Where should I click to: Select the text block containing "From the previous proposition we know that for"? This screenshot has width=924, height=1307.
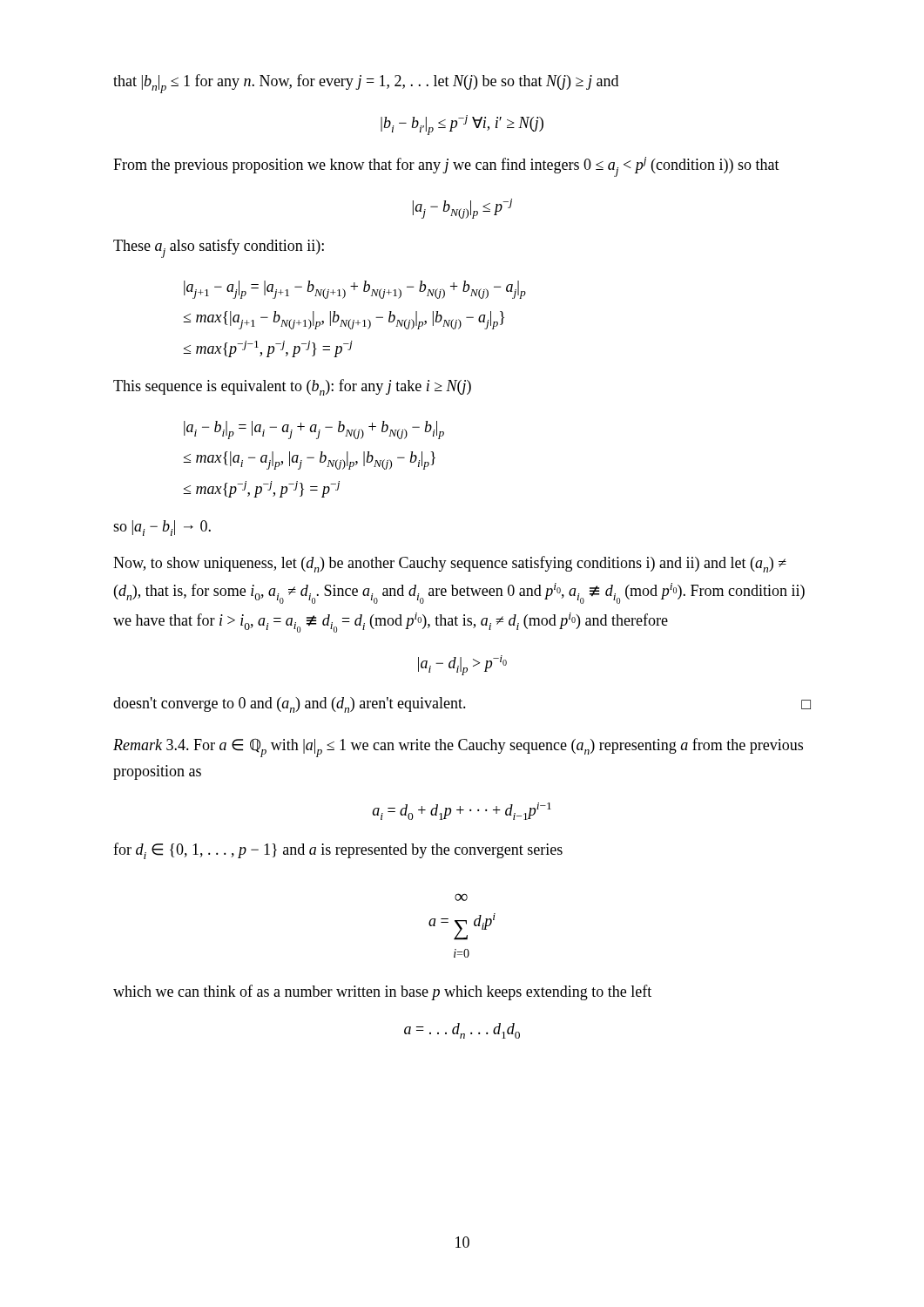coord(446,165)
